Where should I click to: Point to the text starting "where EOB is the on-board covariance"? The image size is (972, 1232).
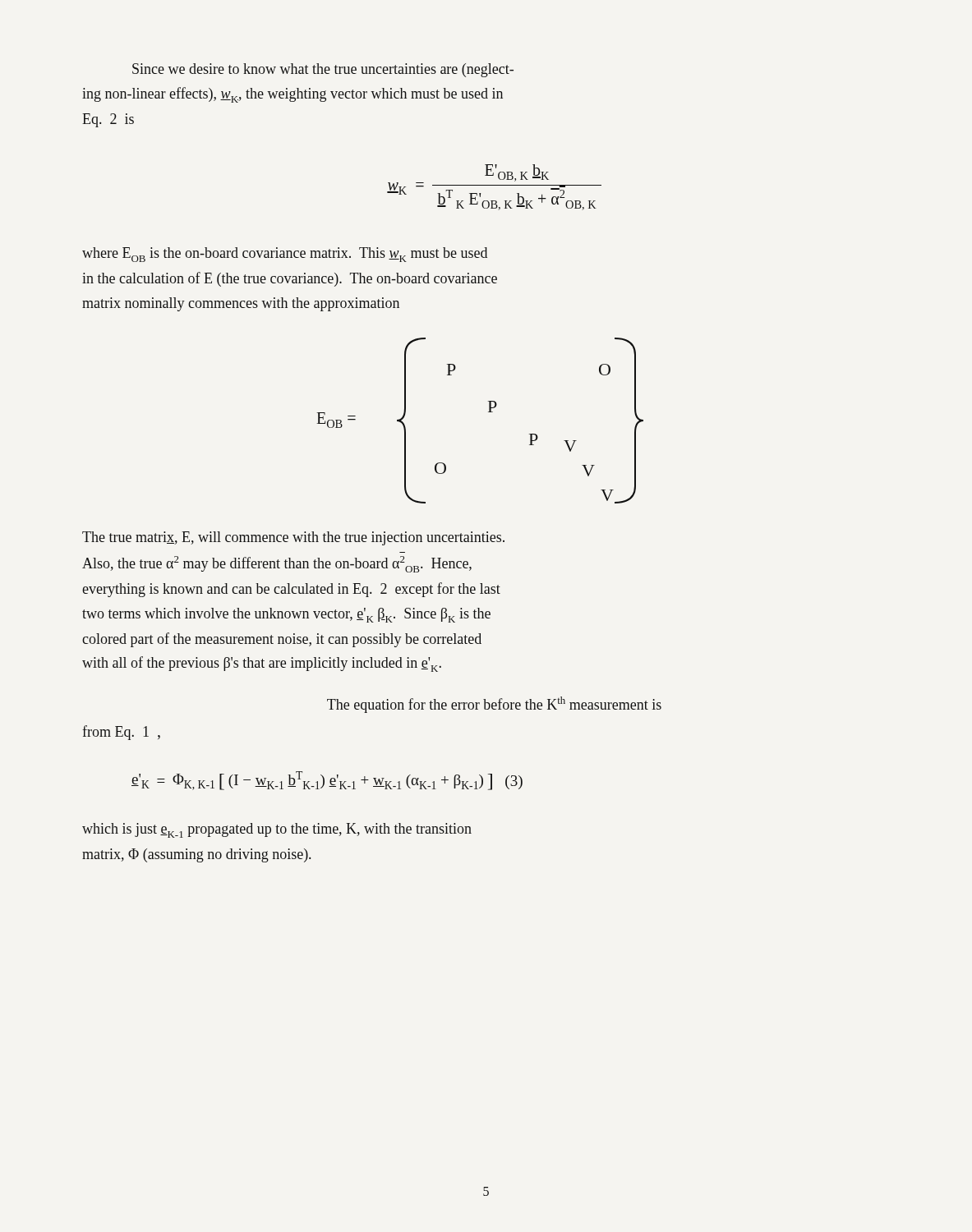coord(290,278)
